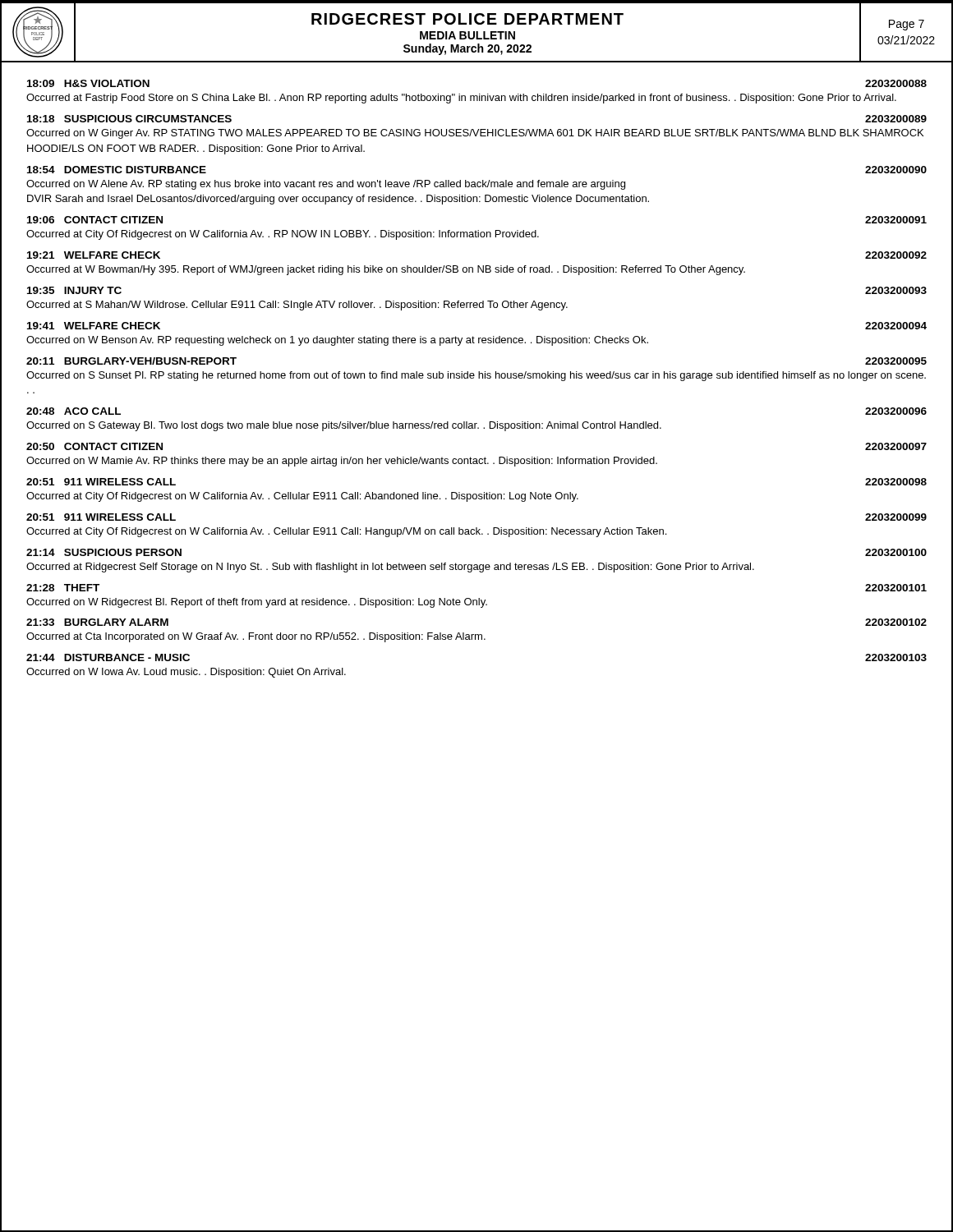Point to the block beginning "18:18 SUSPICIOUS CIRCUMSTANCES 2203200089 Occurred on"
The image size is (953, 1232).
(476, 134)
